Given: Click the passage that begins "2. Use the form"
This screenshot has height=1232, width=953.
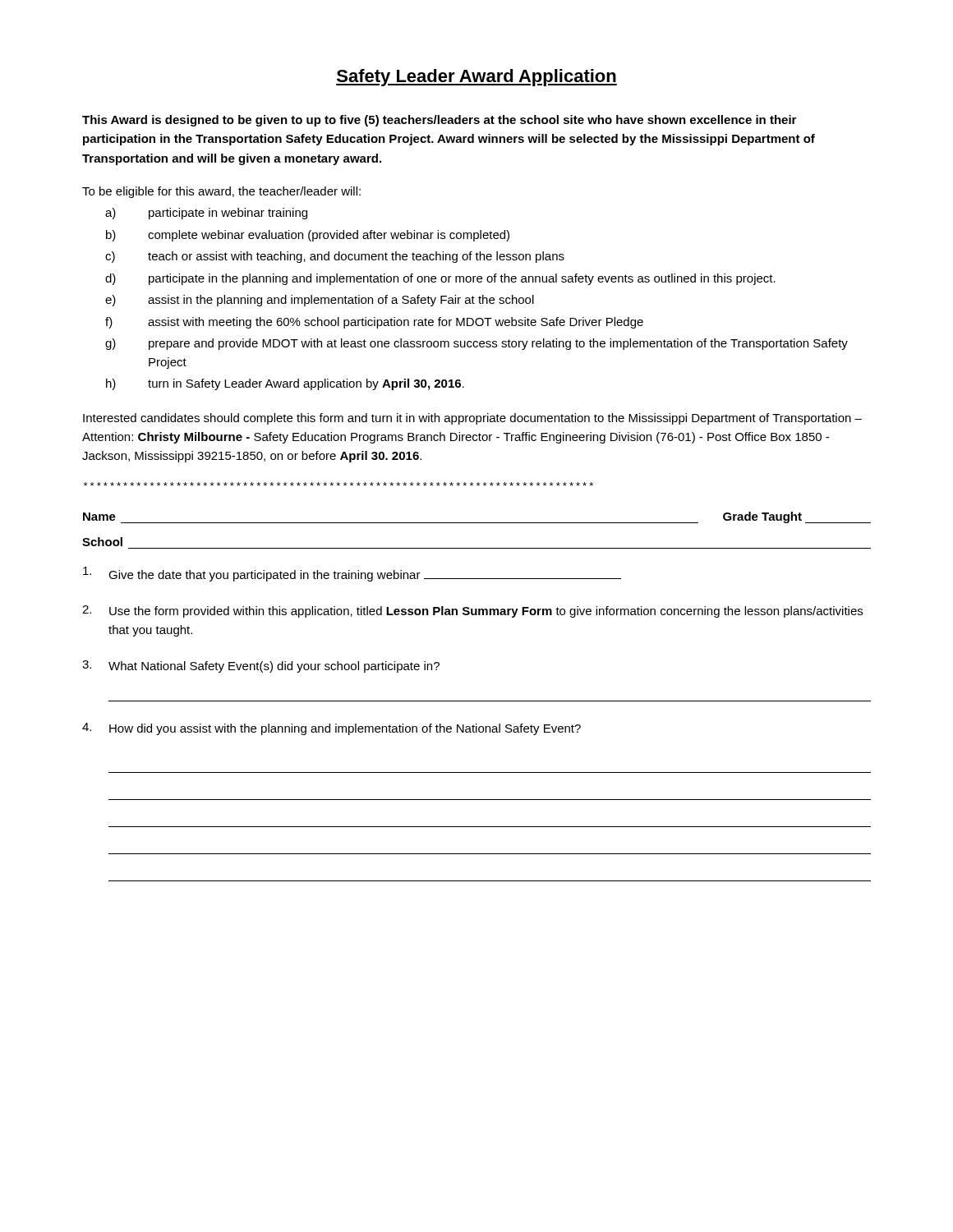Looking at the screenshot, I should (x=476, y=621).
